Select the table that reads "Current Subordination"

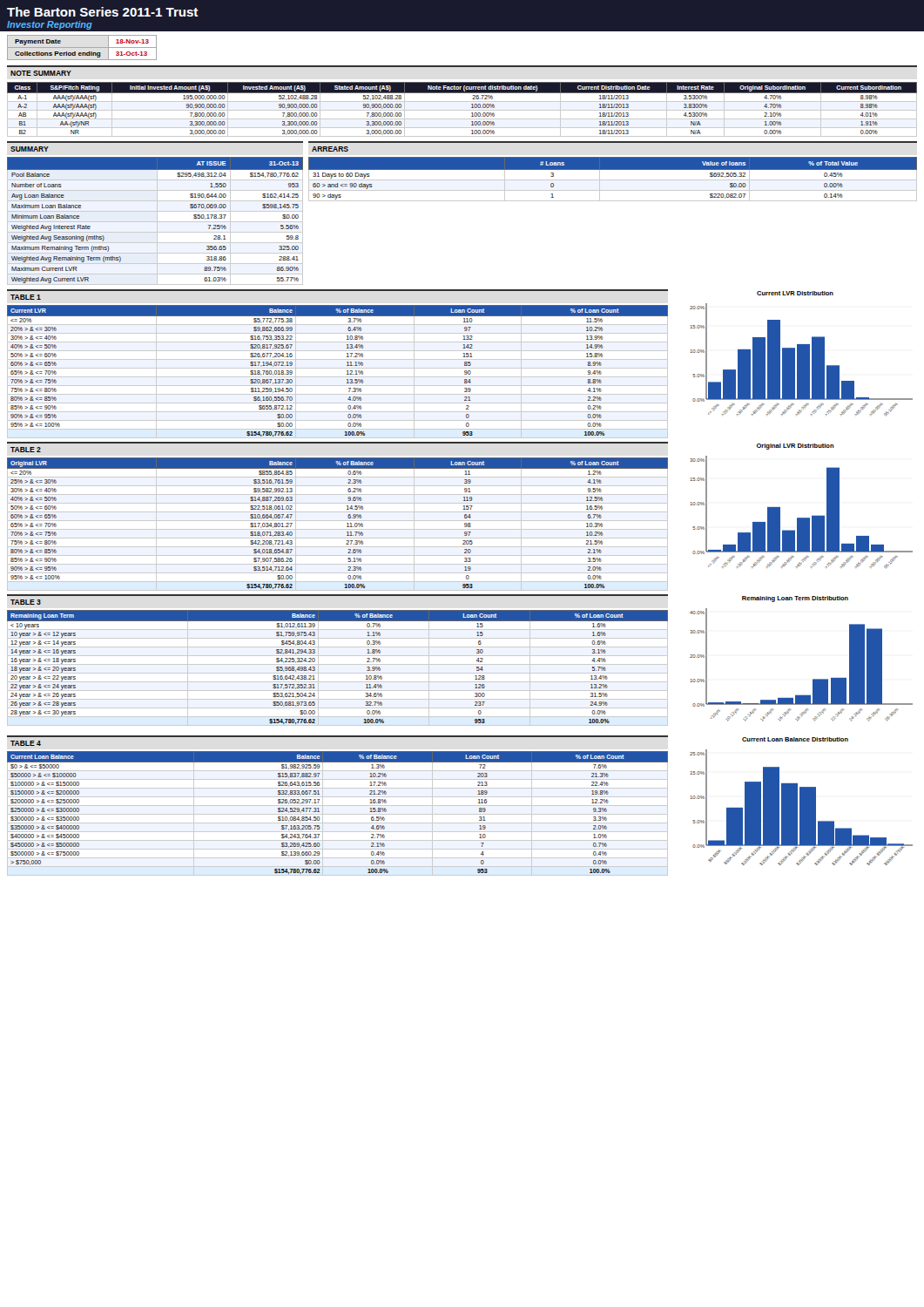[462, 109]
